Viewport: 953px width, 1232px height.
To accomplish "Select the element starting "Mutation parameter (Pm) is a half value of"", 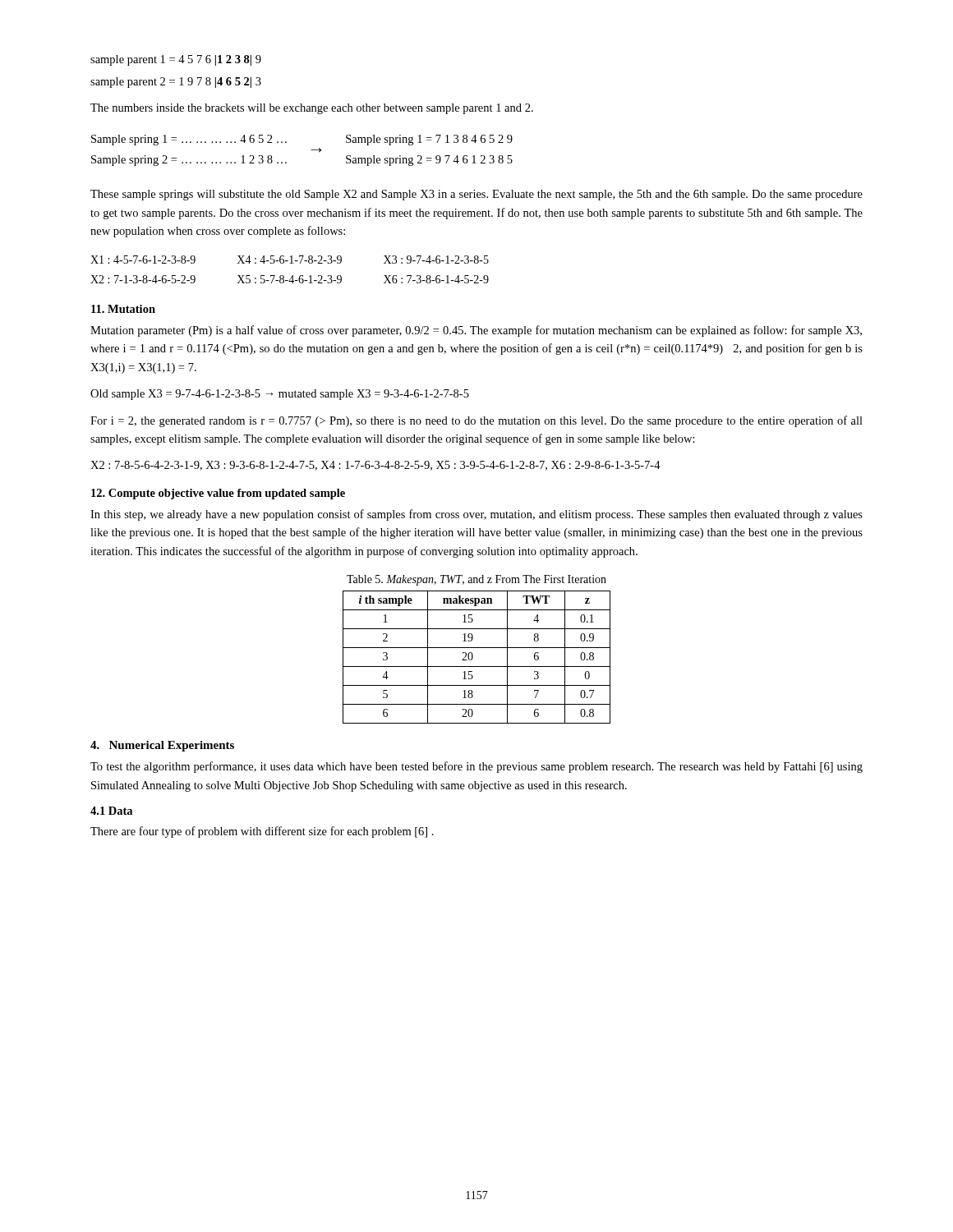I will point(476,348).
